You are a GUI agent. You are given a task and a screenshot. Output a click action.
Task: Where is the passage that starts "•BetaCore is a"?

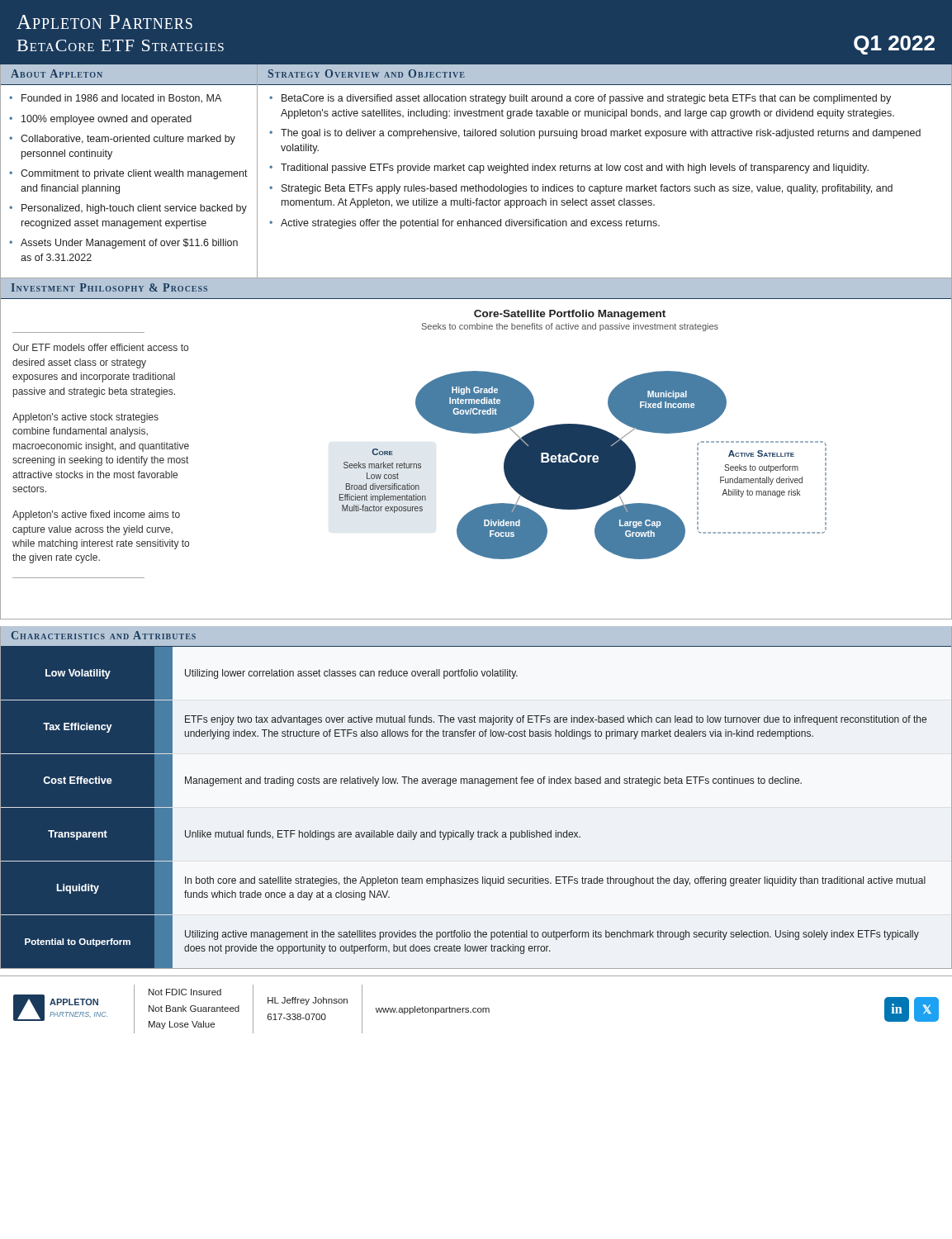pos(582,105)
